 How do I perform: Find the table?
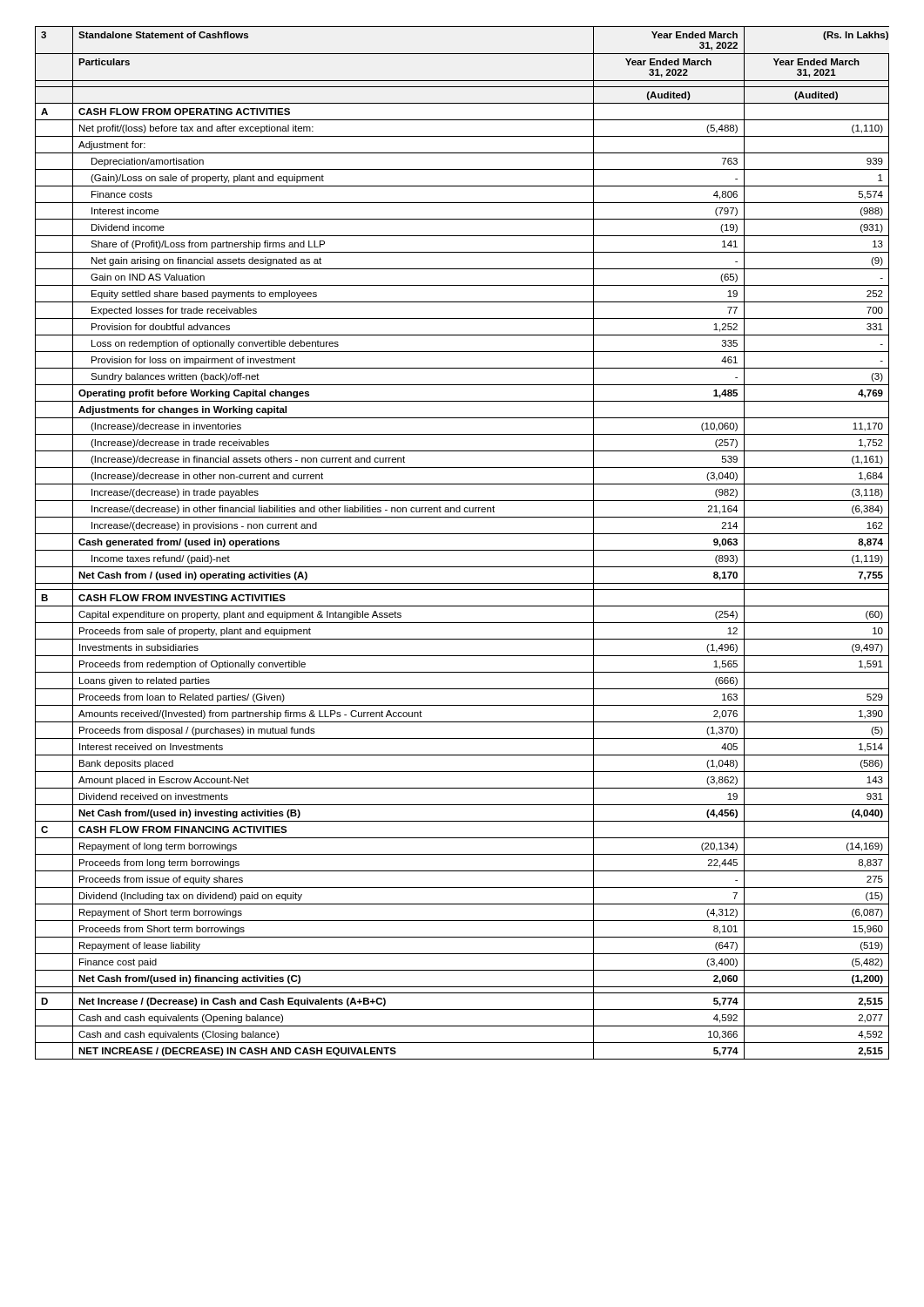point(462,543)
